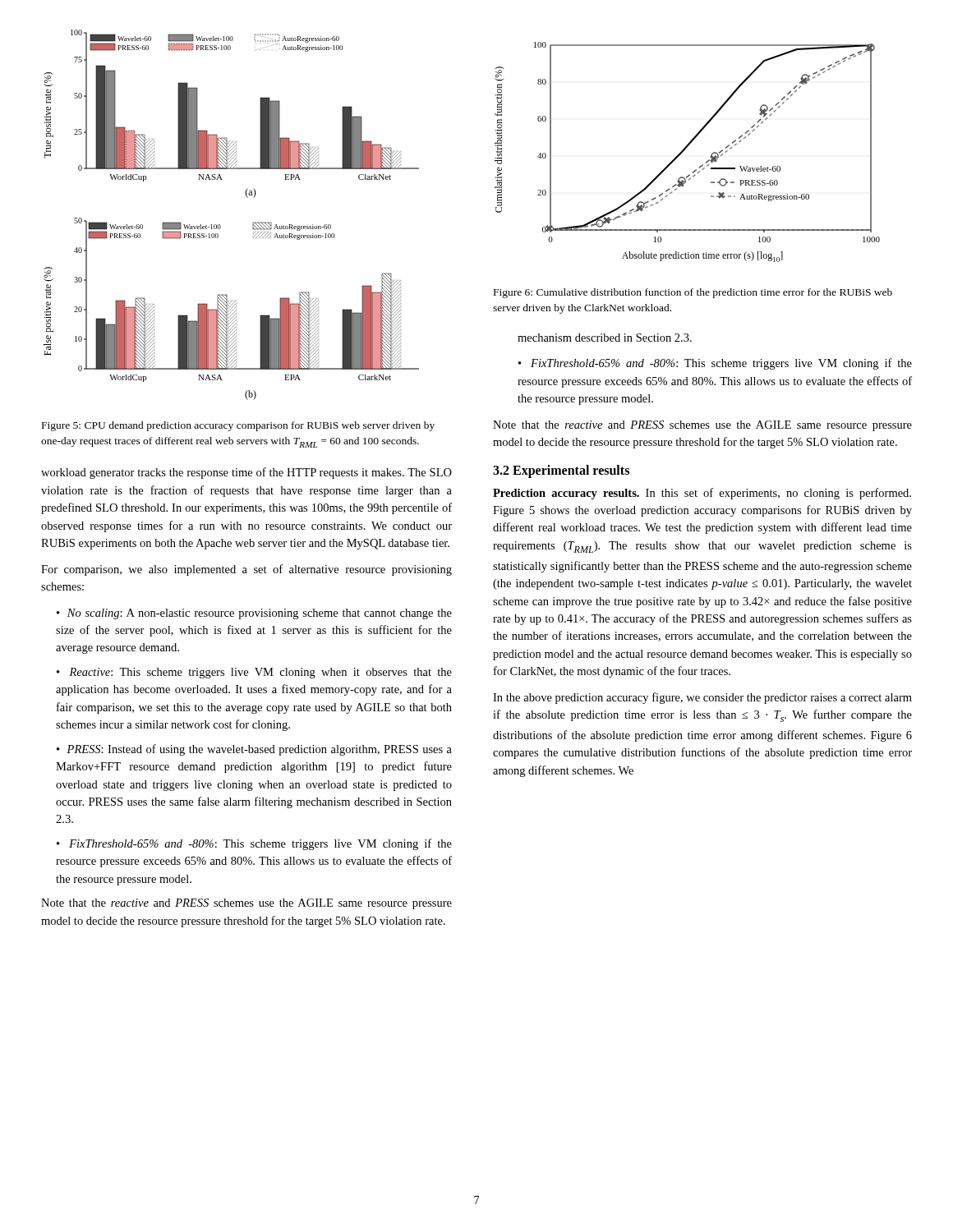The image size is (953, 1232).
Task: Navigate to the text starting "mechanism described in Section 2.3."
Action: click(605, 337)
